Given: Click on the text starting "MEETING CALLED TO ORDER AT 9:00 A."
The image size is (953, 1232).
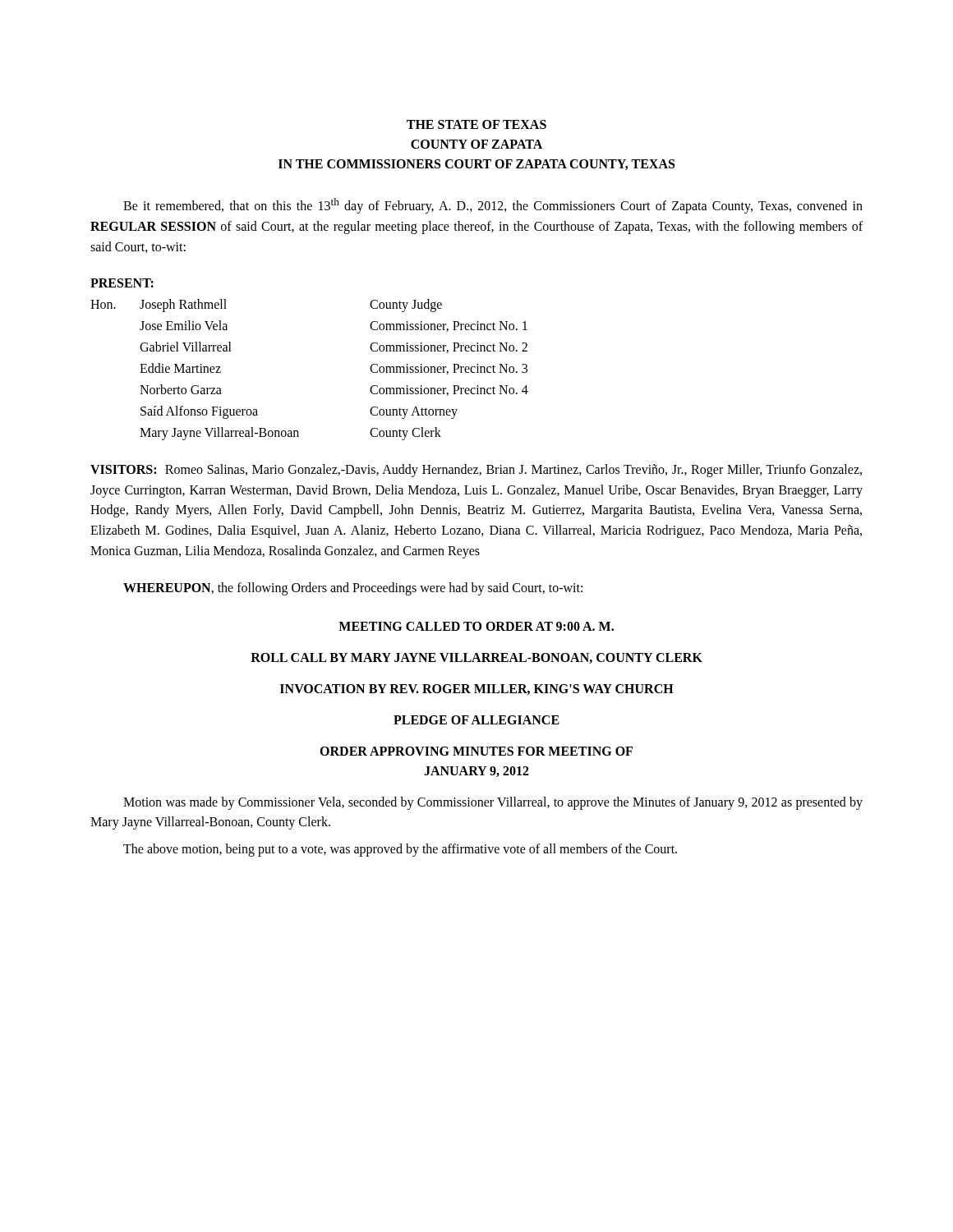Looking at the screenshot, I should (x=476, y=626).
